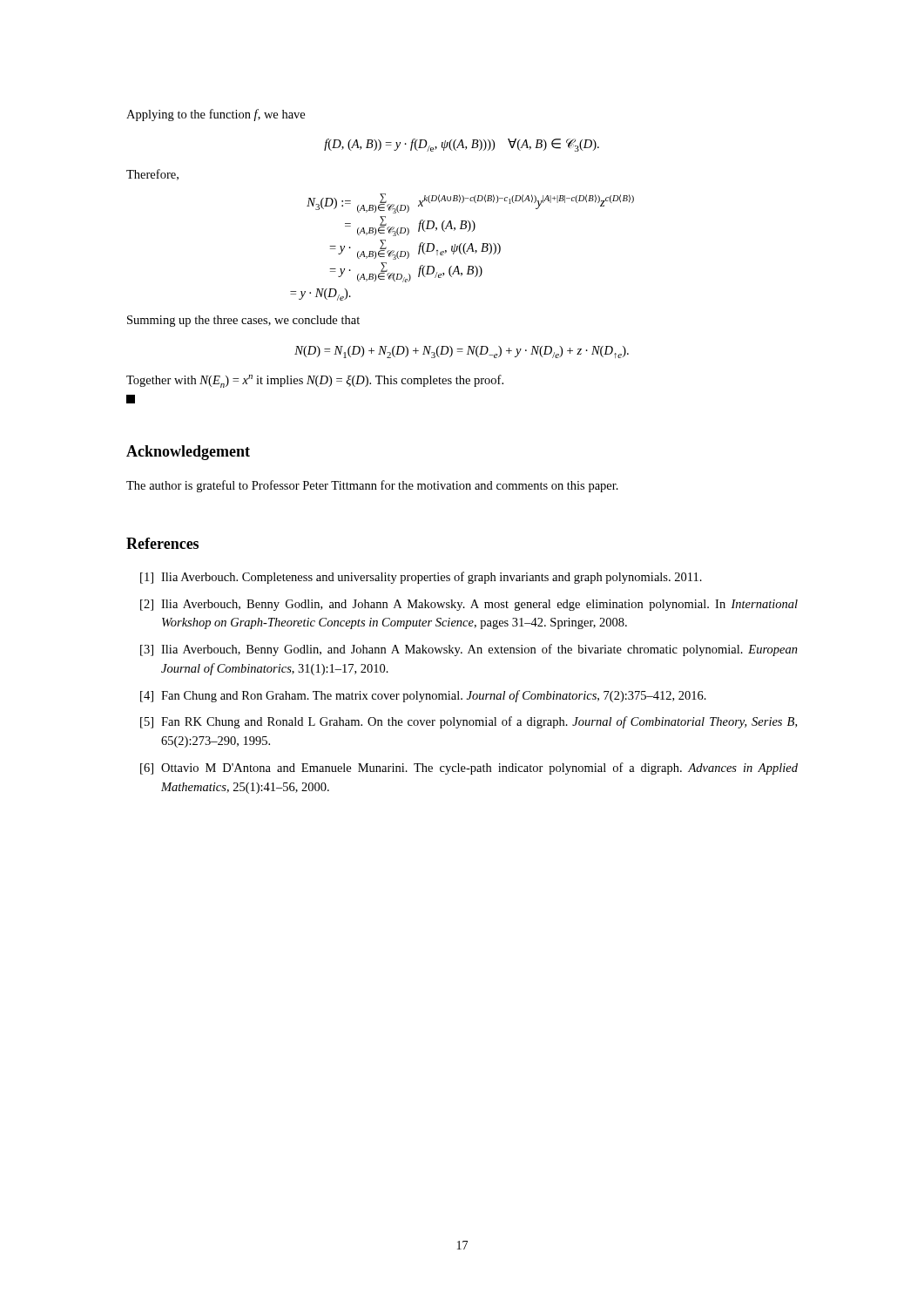Click on the list item containing "[2] Ilia Averbouch, Benny"
Screen dimensions: 1307x924
[x=462, y=614]
